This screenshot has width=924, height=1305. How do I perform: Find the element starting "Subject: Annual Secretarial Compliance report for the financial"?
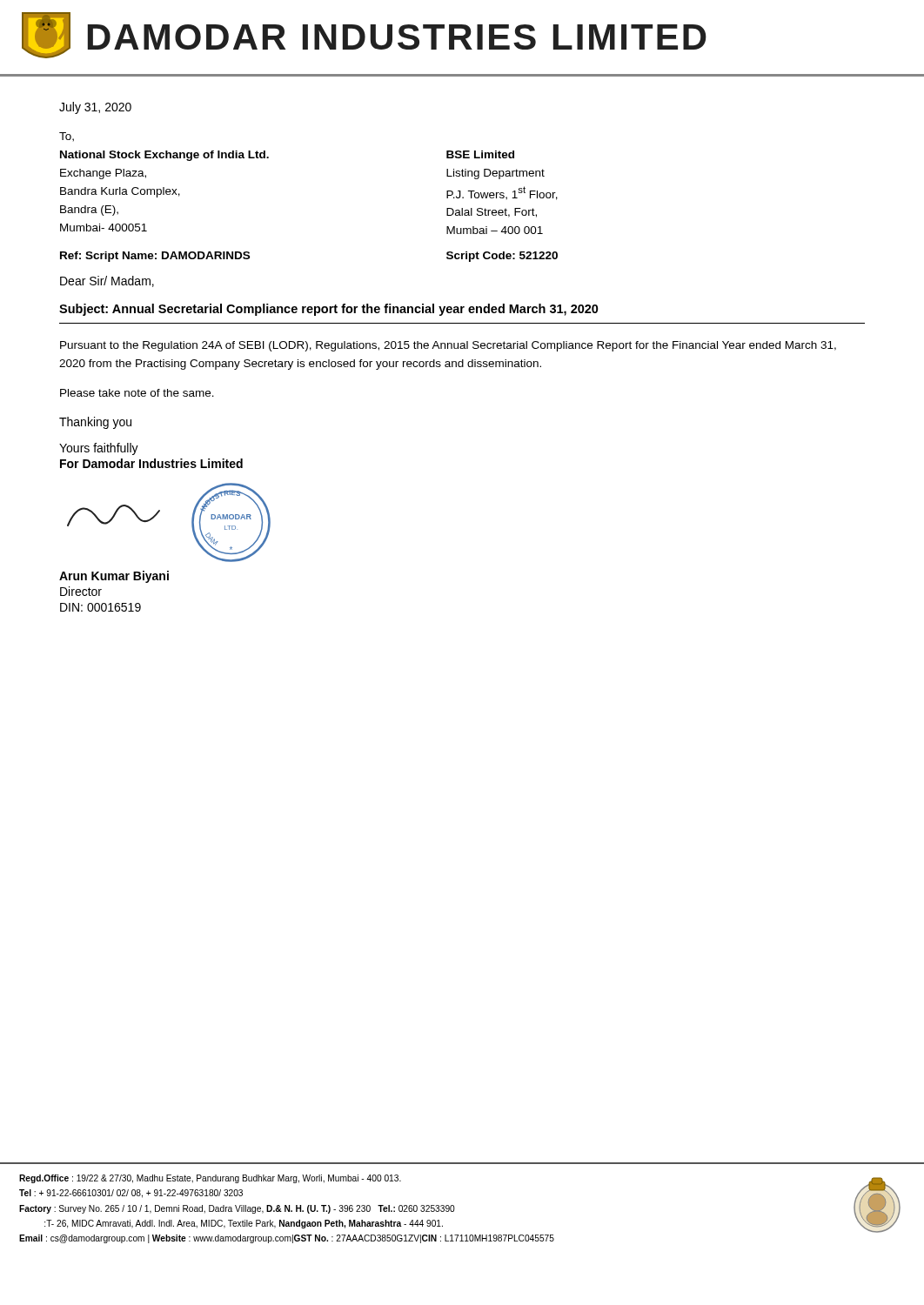click(462, 310)
